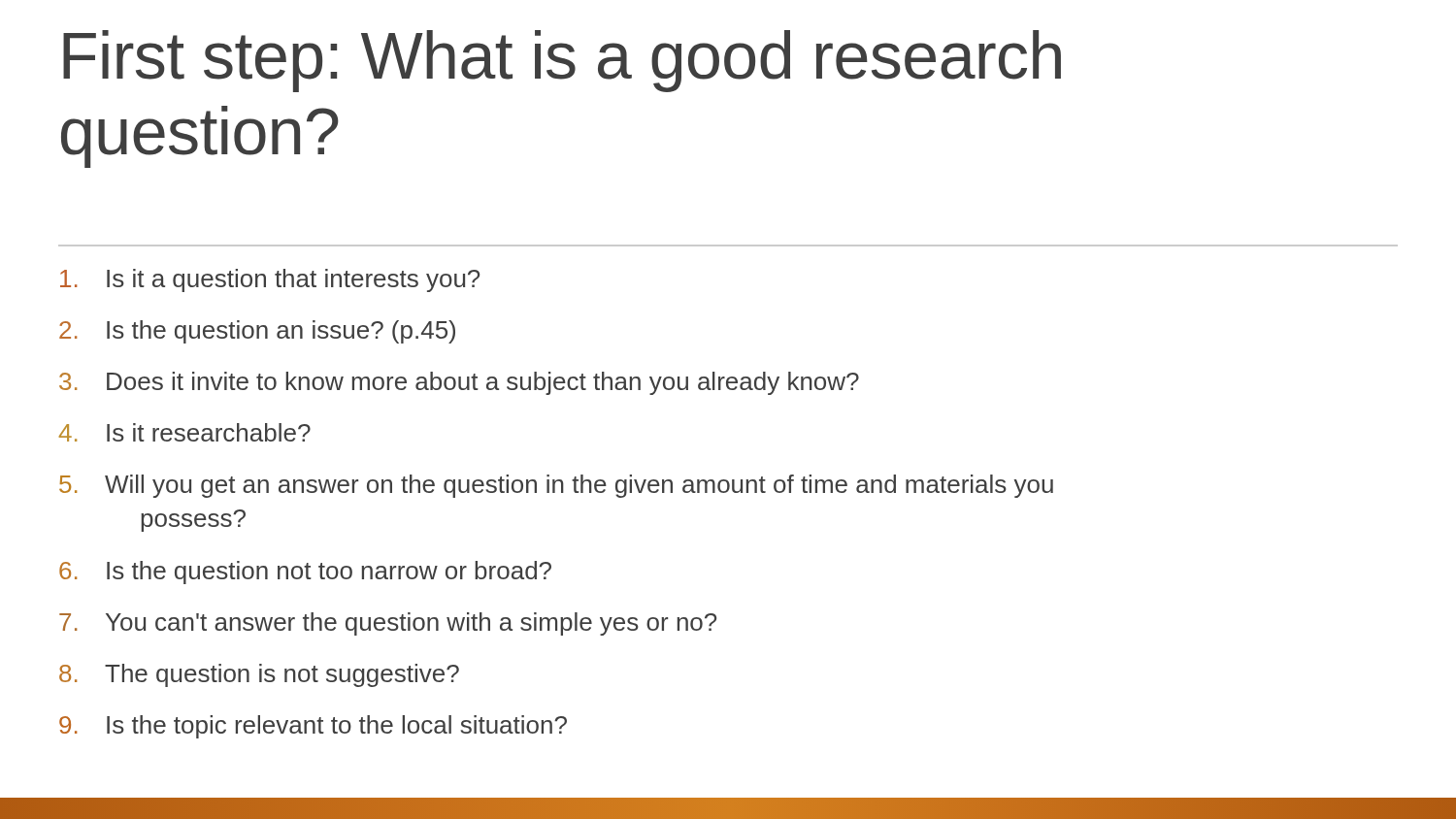Locate the list item with the text "8. The question is not suggestive?"
The width and height of the screenshot is (1456, 819).
point(259,674)
